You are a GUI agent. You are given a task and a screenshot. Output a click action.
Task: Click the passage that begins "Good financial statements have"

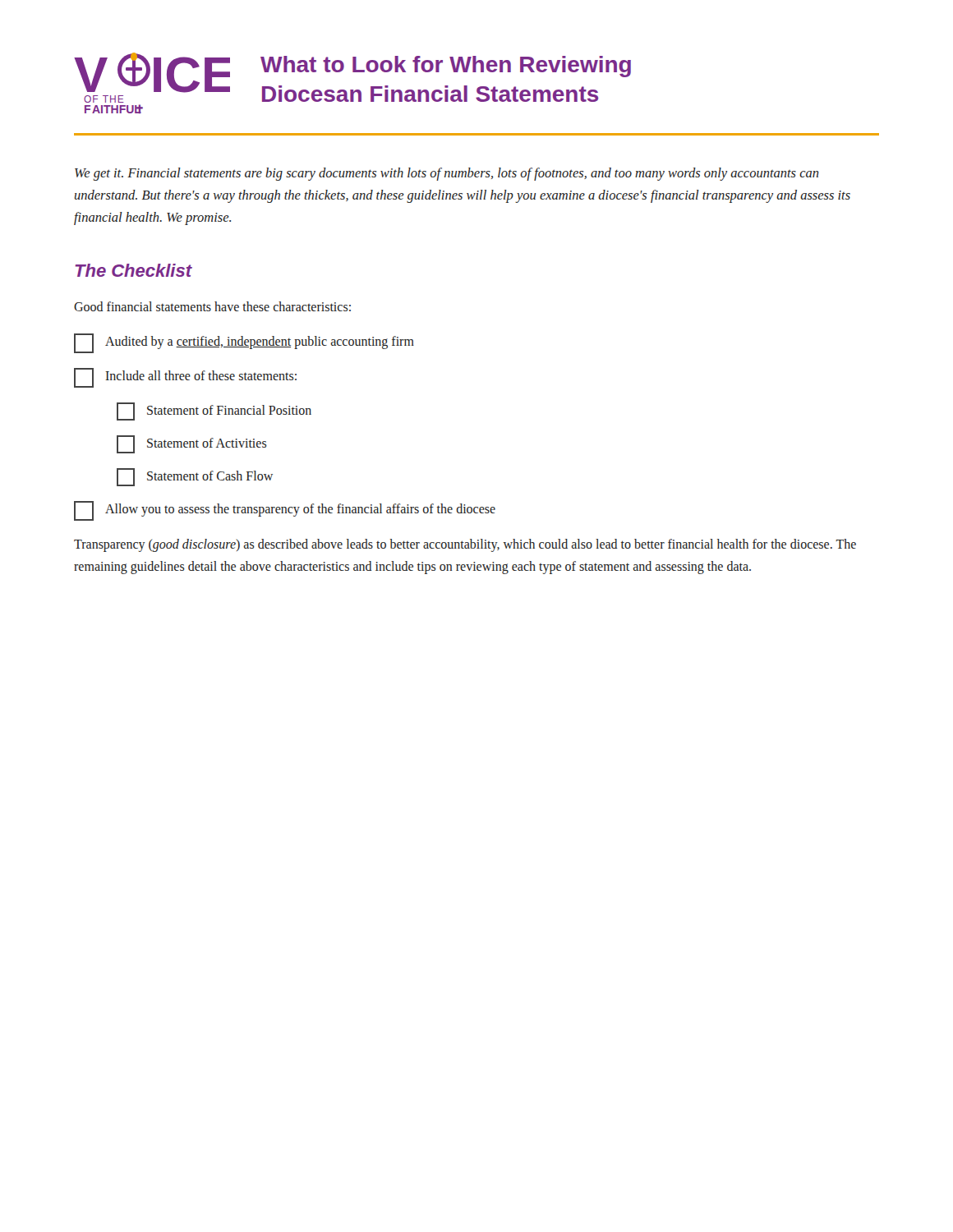point(213,306)
